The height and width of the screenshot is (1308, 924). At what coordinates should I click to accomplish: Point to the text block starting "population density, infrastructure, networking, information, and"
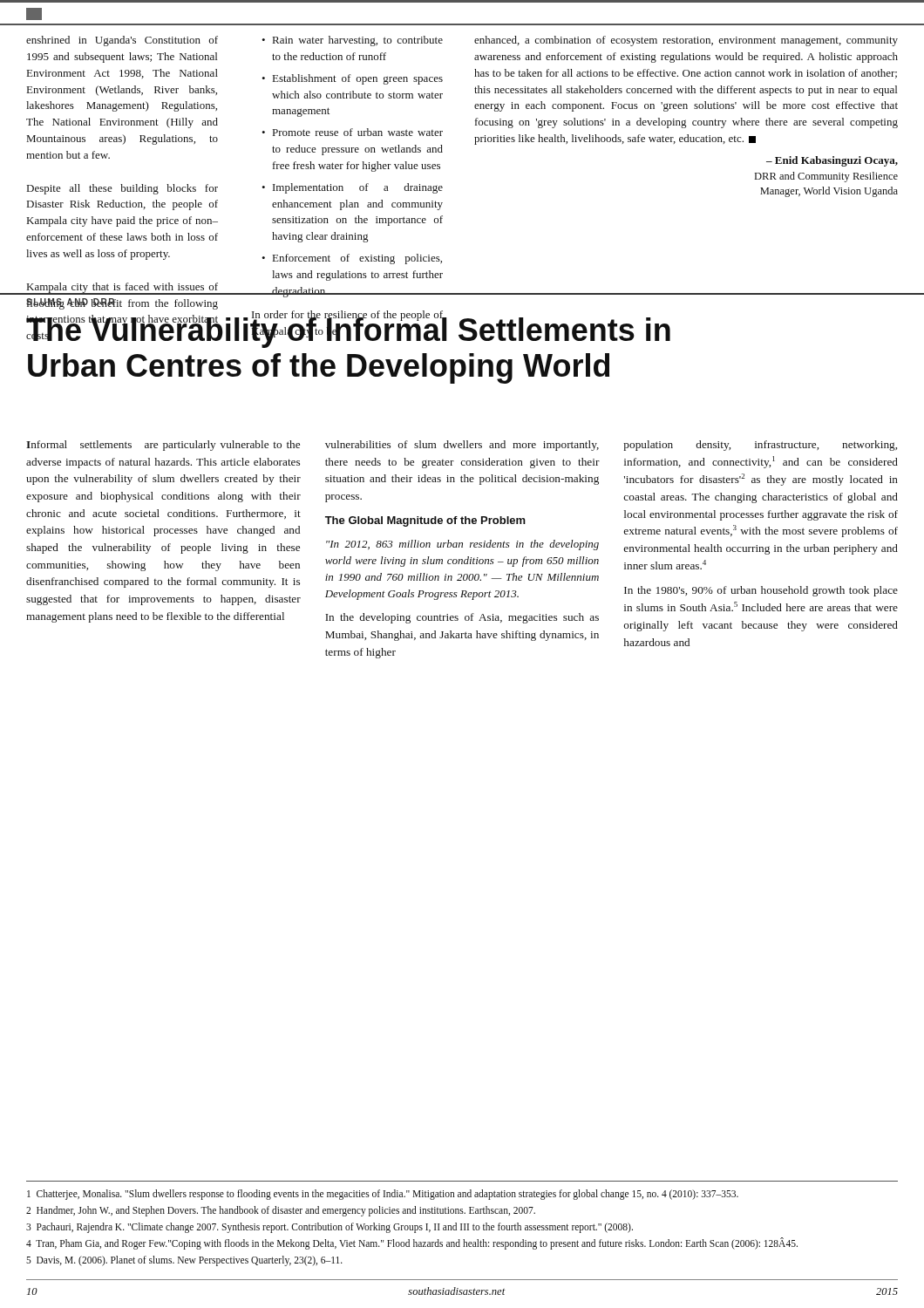coord(761,543)
